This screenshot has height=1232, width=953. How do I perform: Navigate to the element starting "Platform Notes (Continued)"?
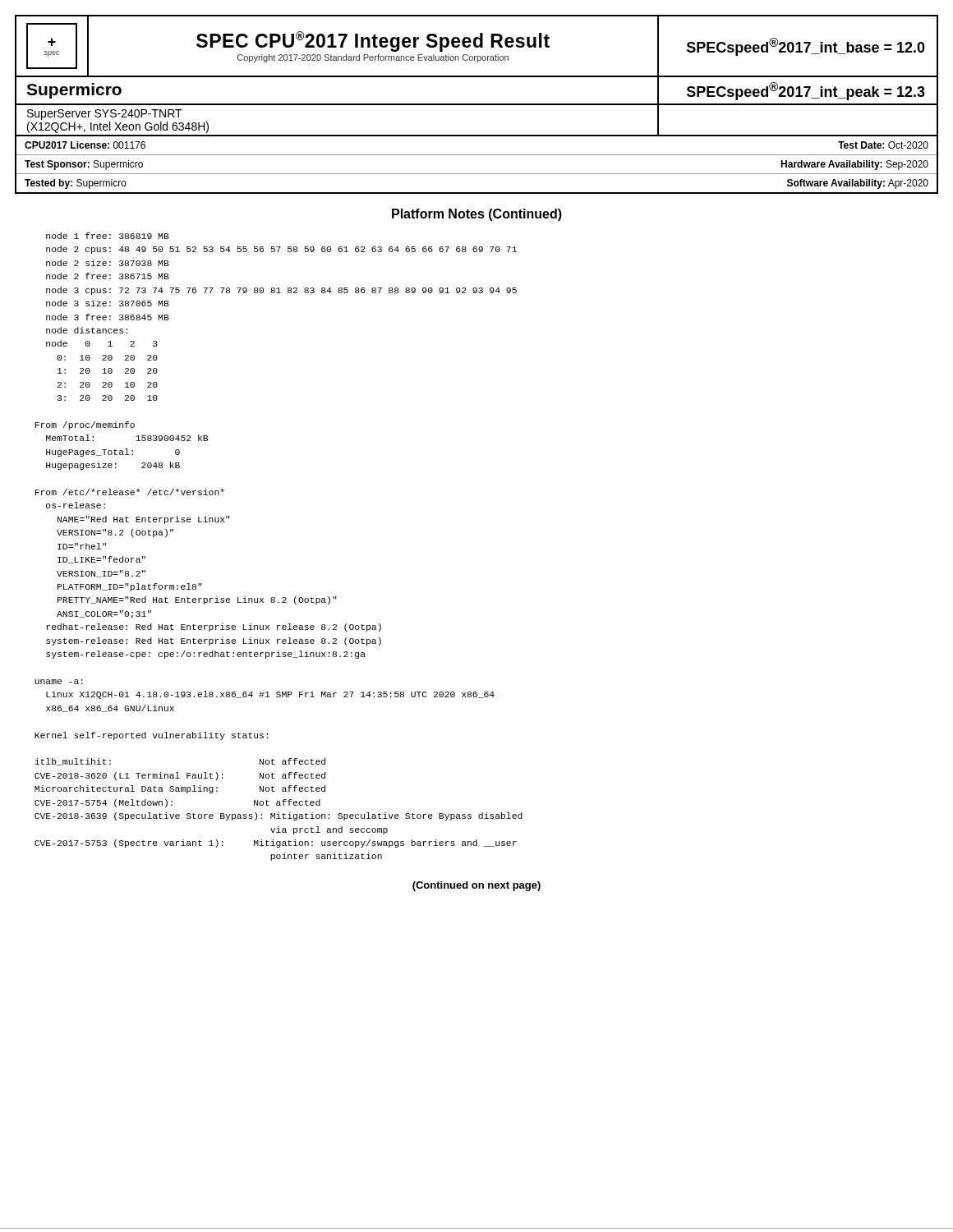pos(476,214)
